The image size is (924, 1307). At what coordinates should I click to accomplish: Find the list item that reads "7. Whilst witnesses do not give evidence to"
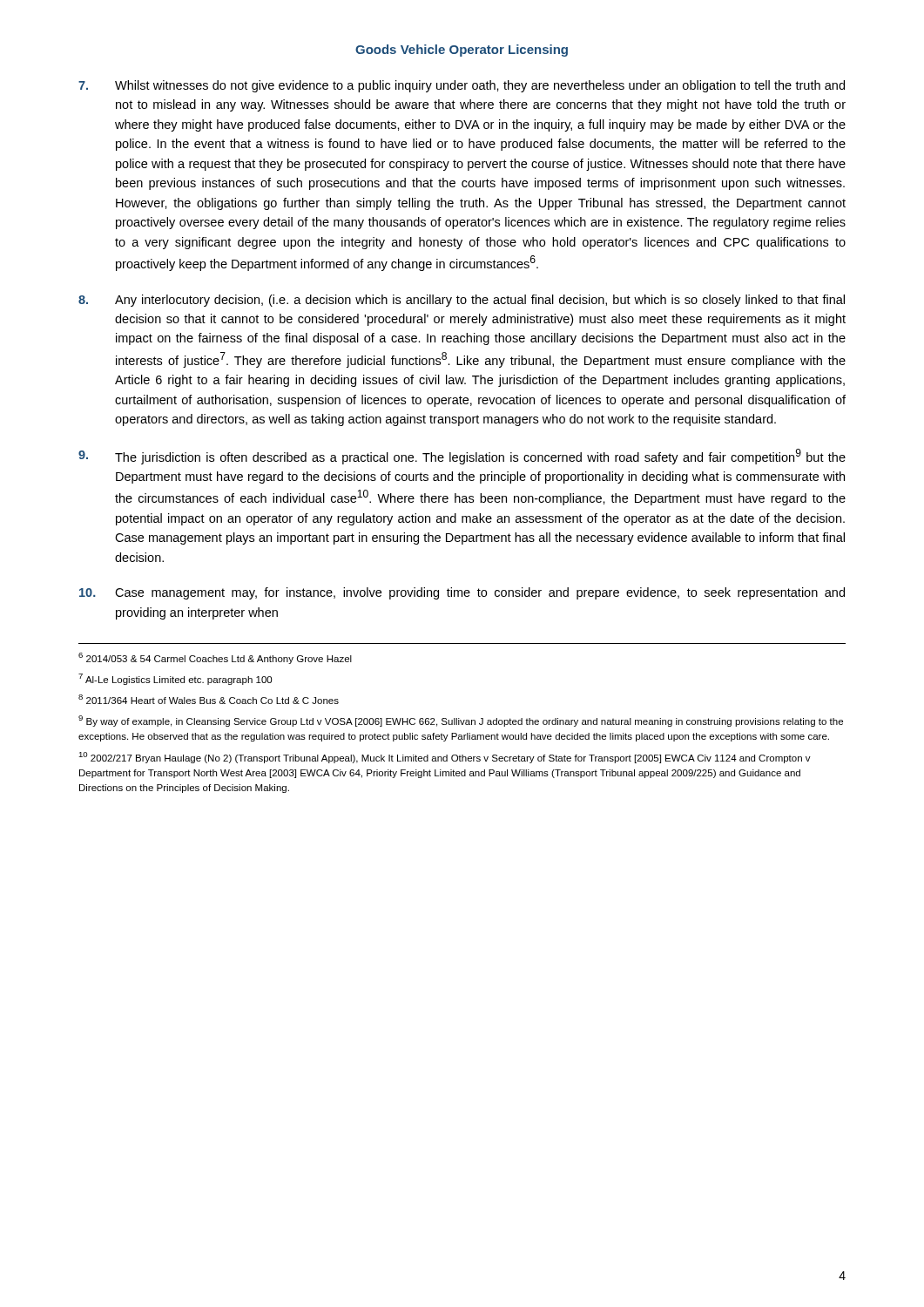click(x=462, y=175)
